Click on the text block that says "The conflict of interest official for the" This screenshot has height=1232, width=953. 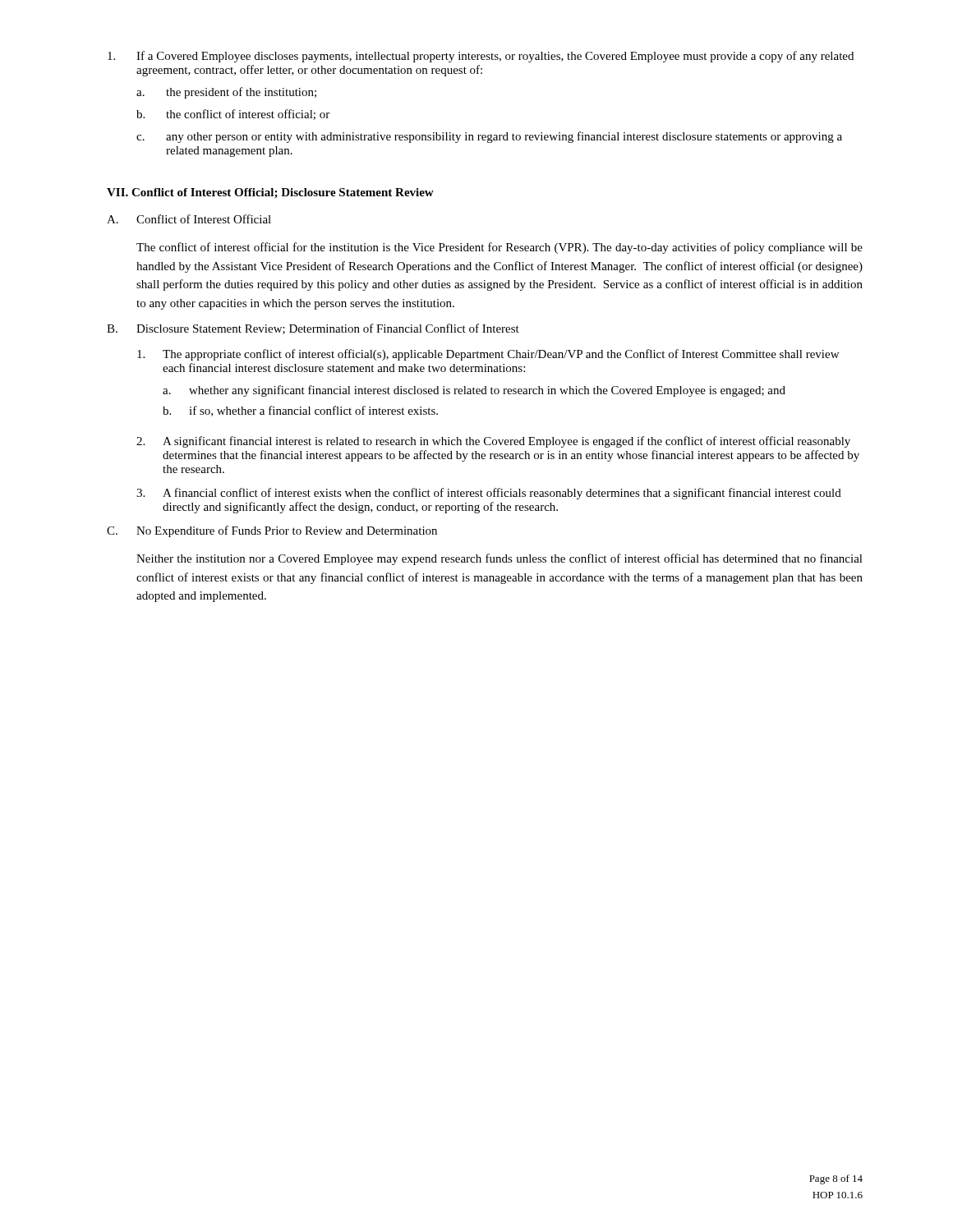point(500,275)
